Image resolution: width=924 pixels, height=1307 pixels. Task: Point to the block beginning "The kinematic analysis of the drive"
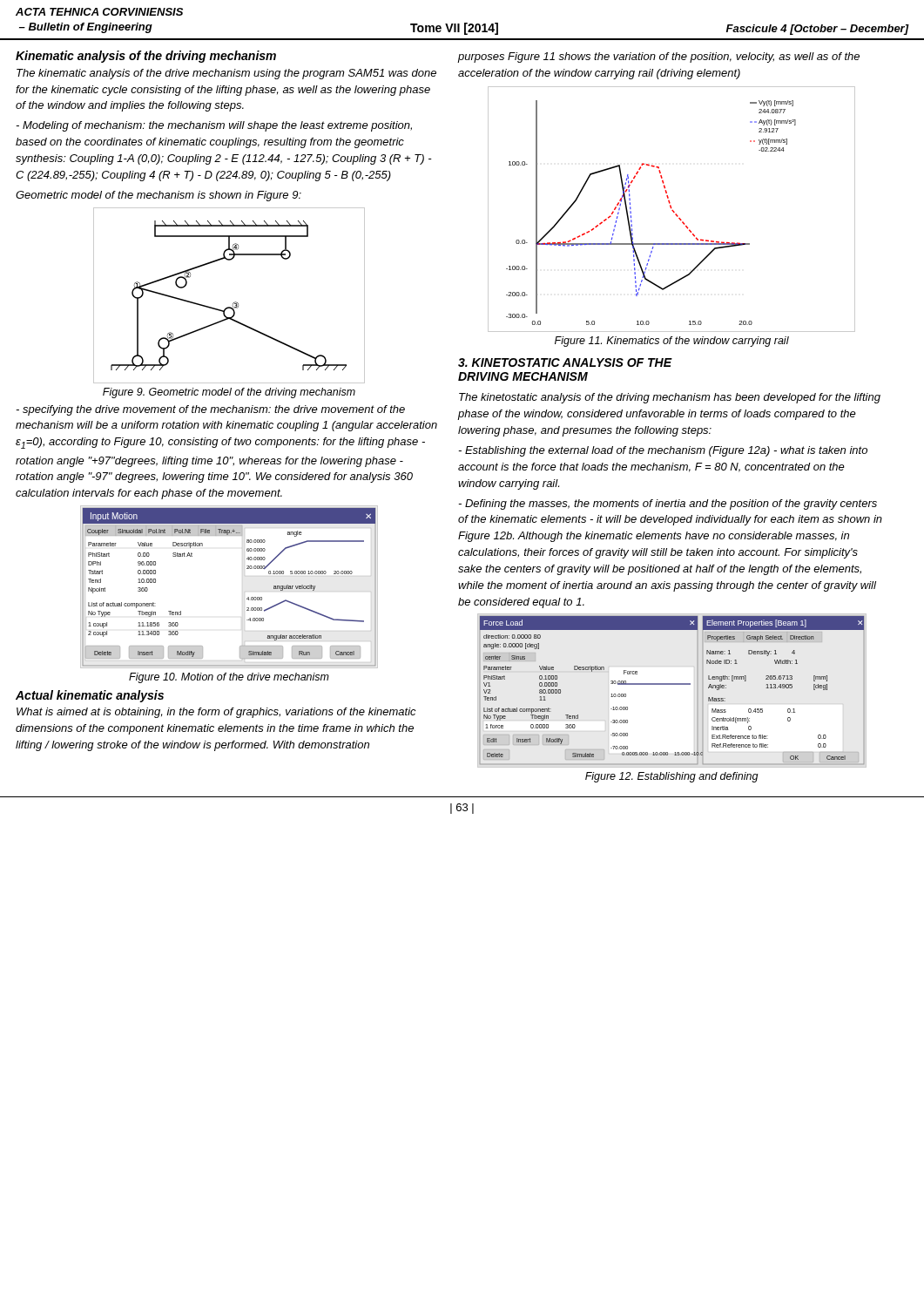tap(229, 90)
